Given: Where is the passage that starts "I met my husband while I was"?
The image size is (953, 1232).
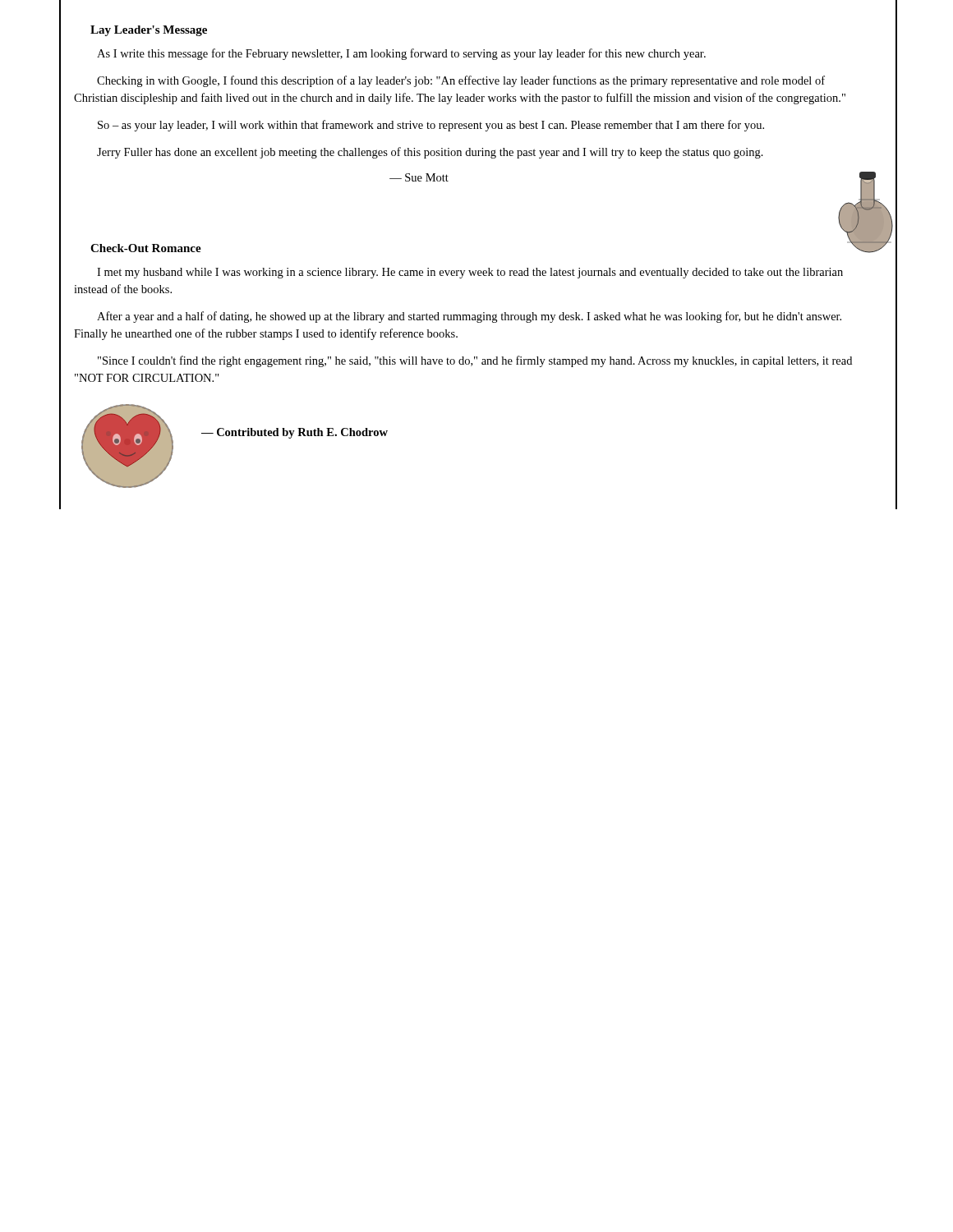Looking at the screenshot, I should click(459, 281).
